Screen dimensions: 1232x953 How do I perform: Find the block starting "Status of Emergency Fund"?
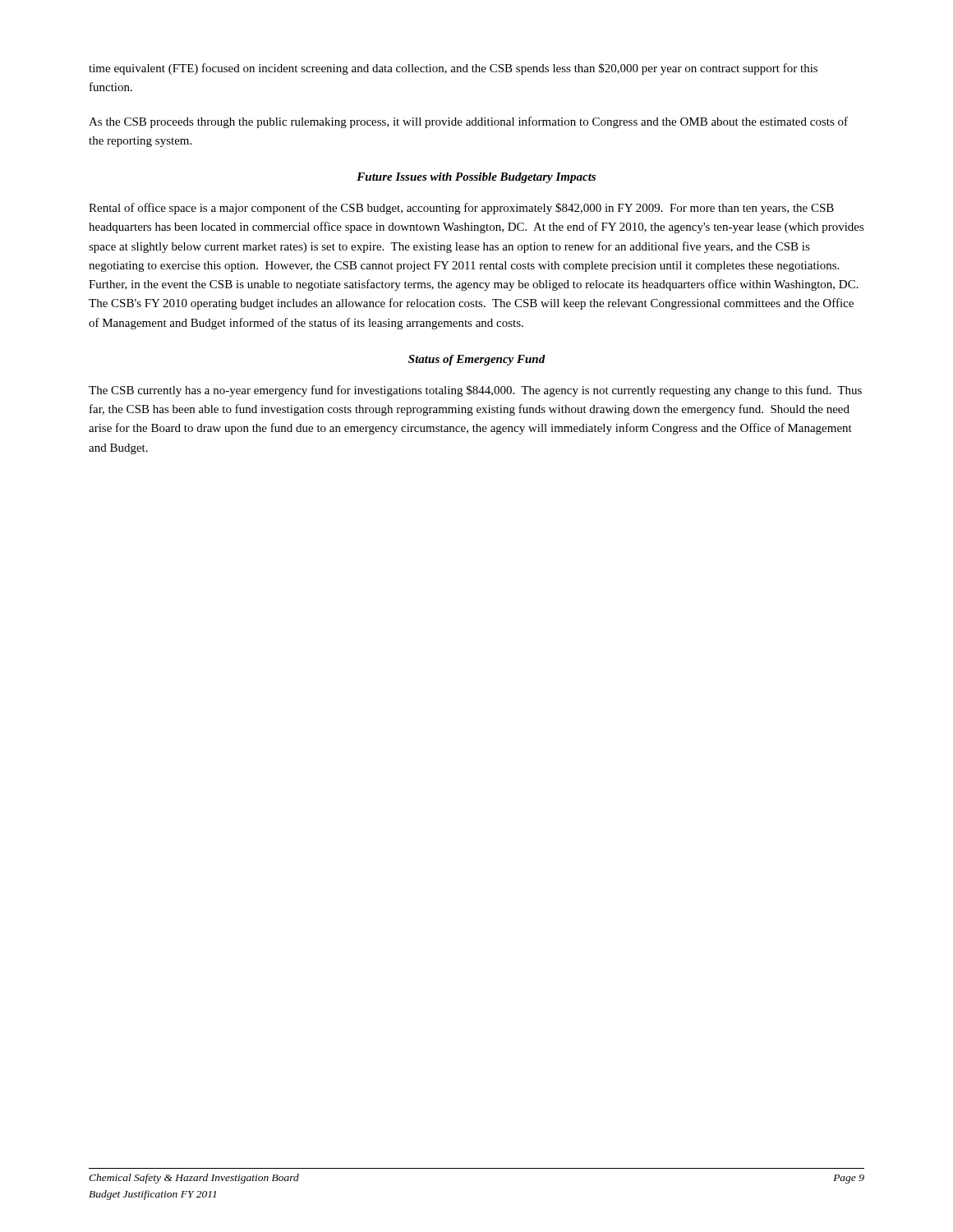pyautogui.click(x=476, y=359)
